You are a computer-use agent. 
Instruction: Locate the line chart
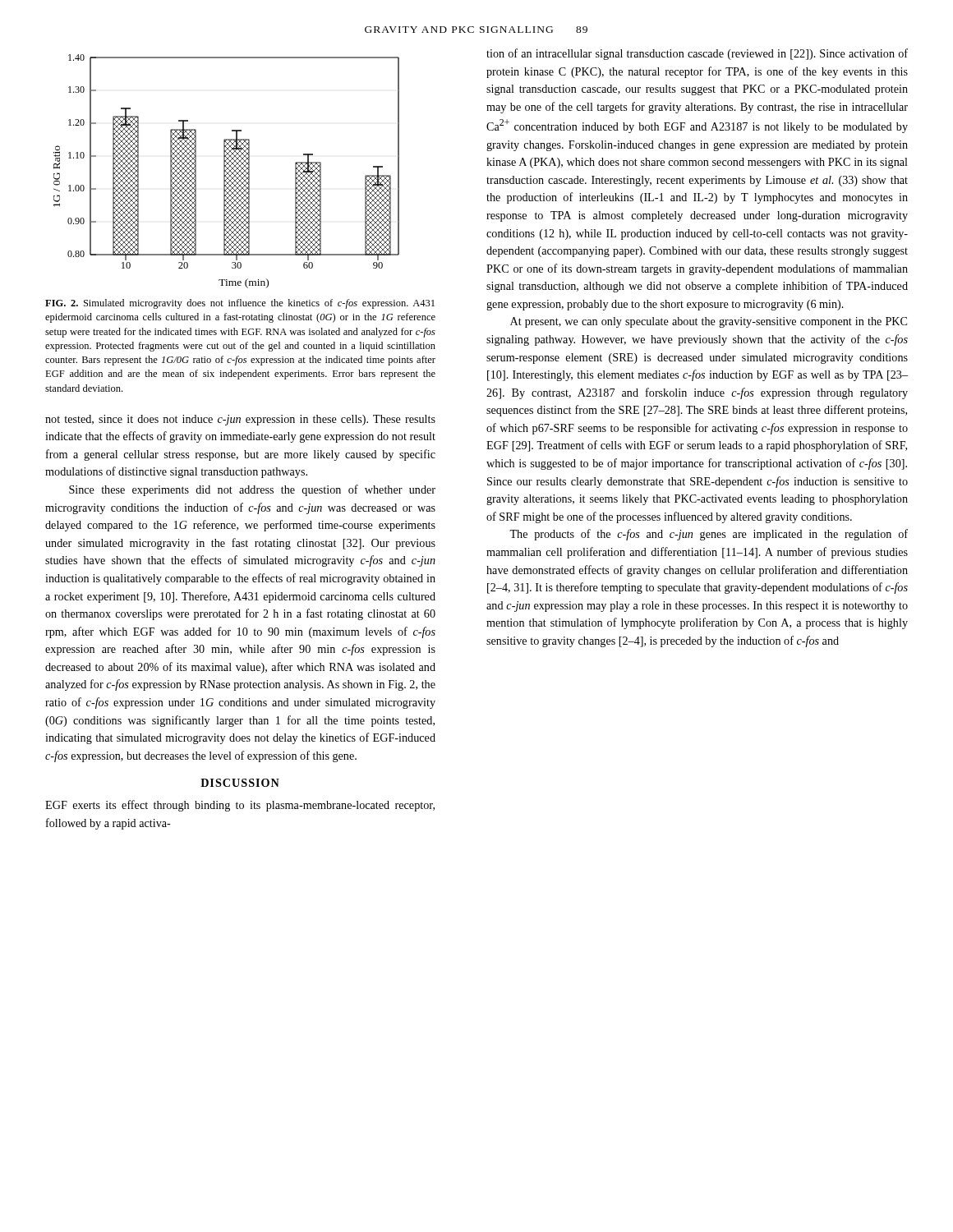[234, 168]
